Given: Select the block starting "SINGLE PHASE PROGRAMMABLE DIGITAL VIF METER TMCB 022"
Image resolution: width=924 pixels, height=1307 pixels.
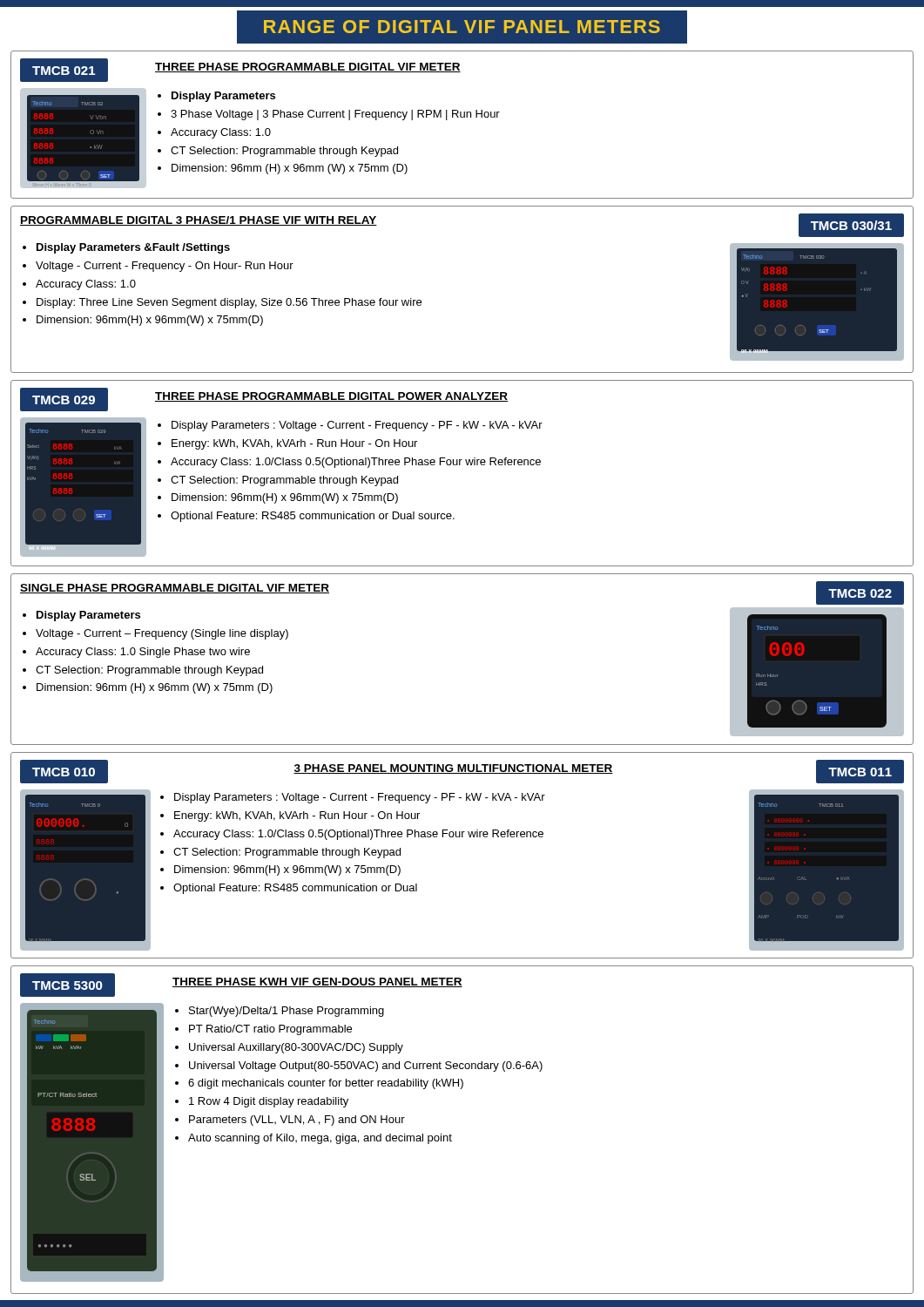Looking at the screenshot, I should coord(175,593).
